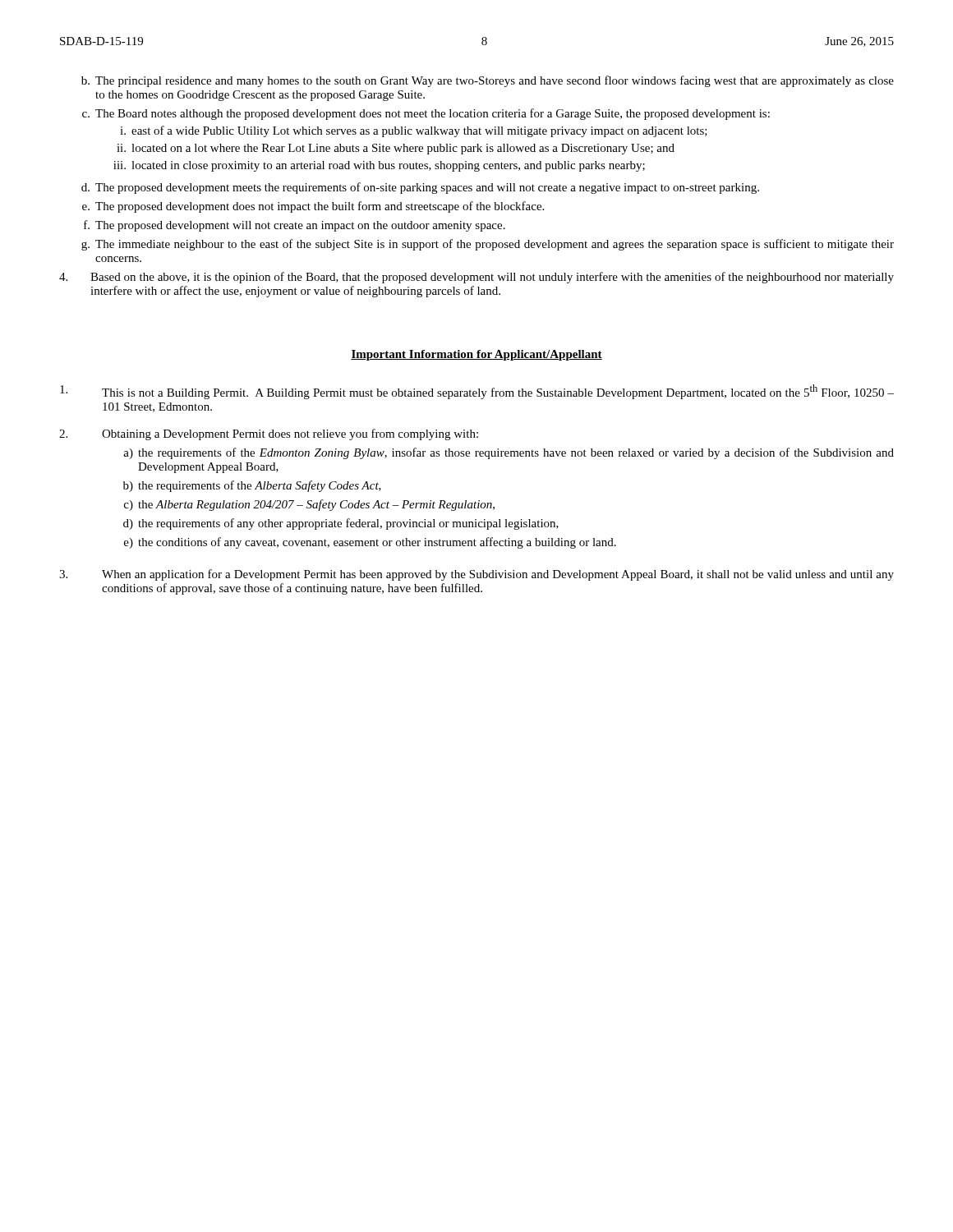Locate the block of text that opens with "4. Based on the above, it"

476,284
